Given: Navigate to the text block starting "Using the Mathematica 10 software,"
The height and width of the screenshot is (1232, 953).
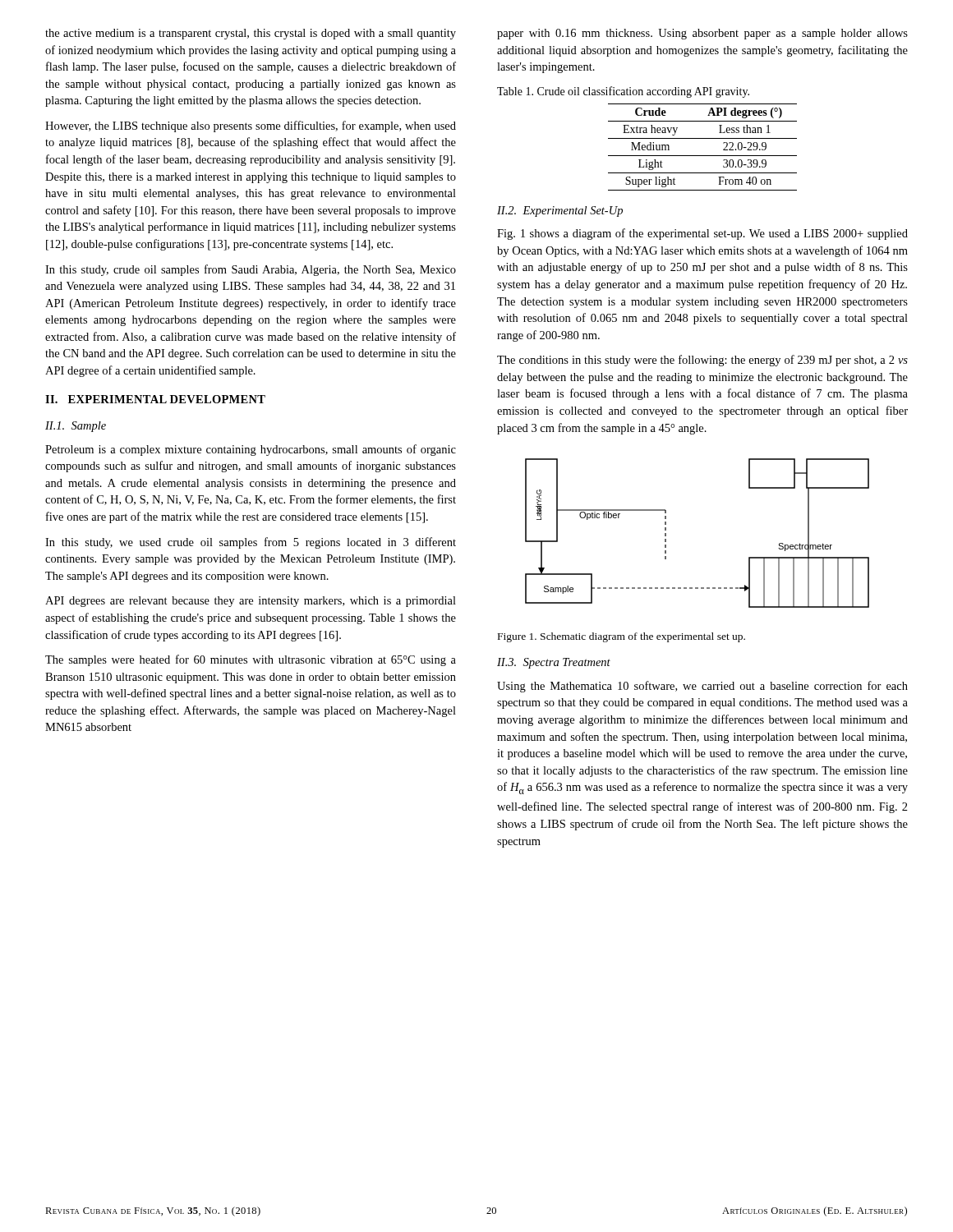Looking at the screenshot, I should click(x=702, y=763).
